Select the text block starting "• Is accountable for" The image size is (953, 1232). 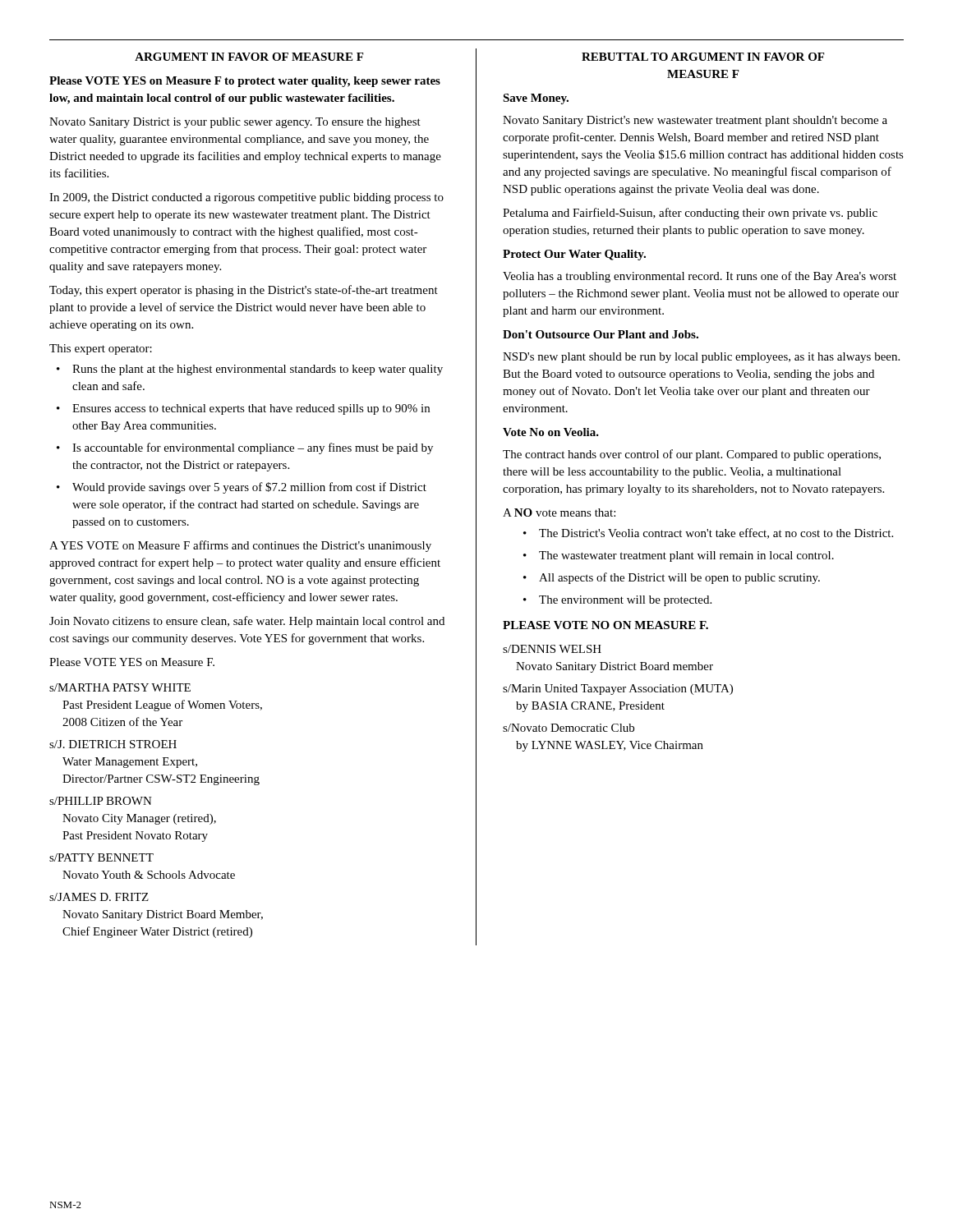pos(253,457)
